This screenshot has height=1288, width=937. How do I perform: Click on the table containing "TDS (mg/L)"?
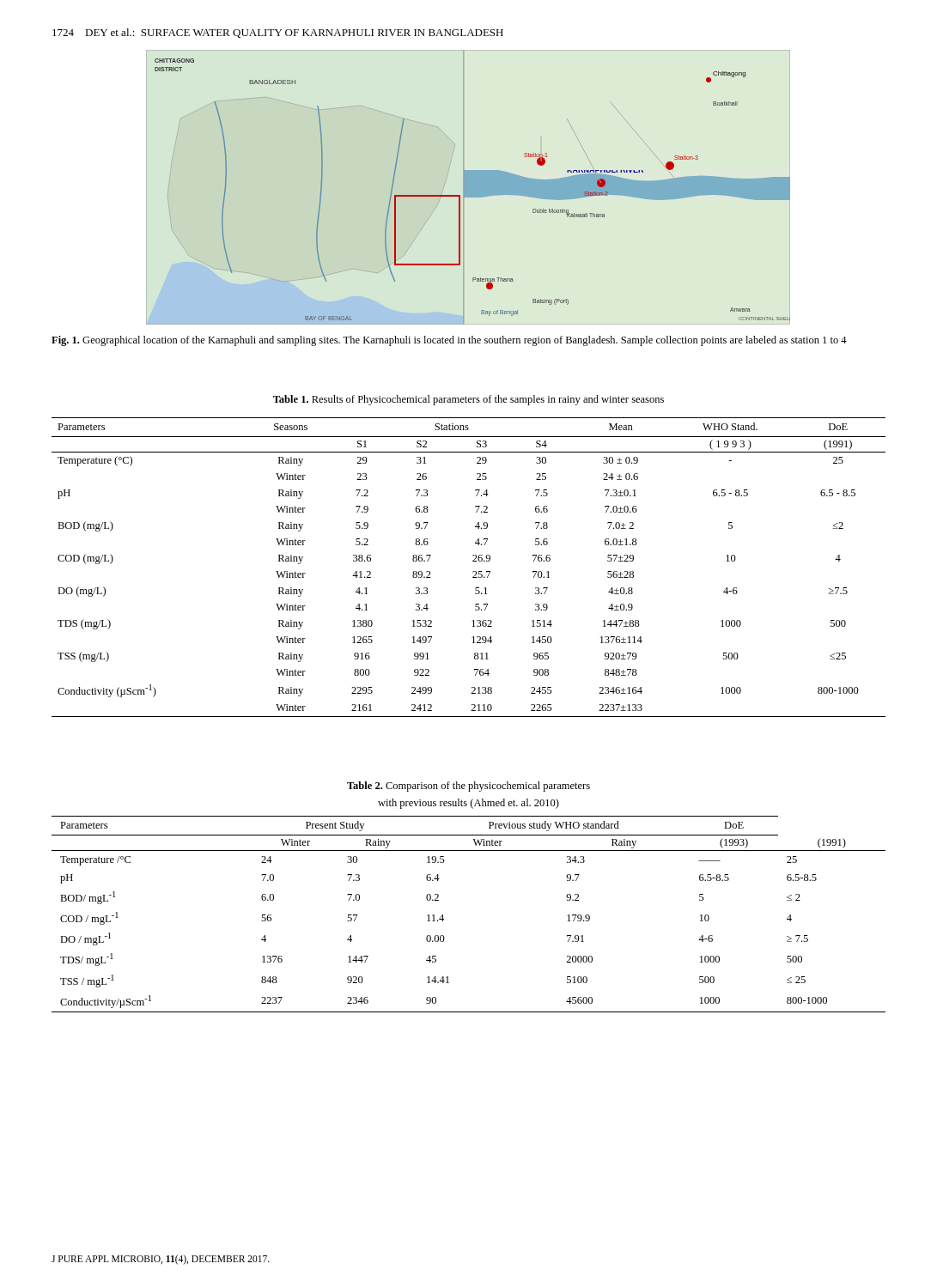tap(468, 567)
